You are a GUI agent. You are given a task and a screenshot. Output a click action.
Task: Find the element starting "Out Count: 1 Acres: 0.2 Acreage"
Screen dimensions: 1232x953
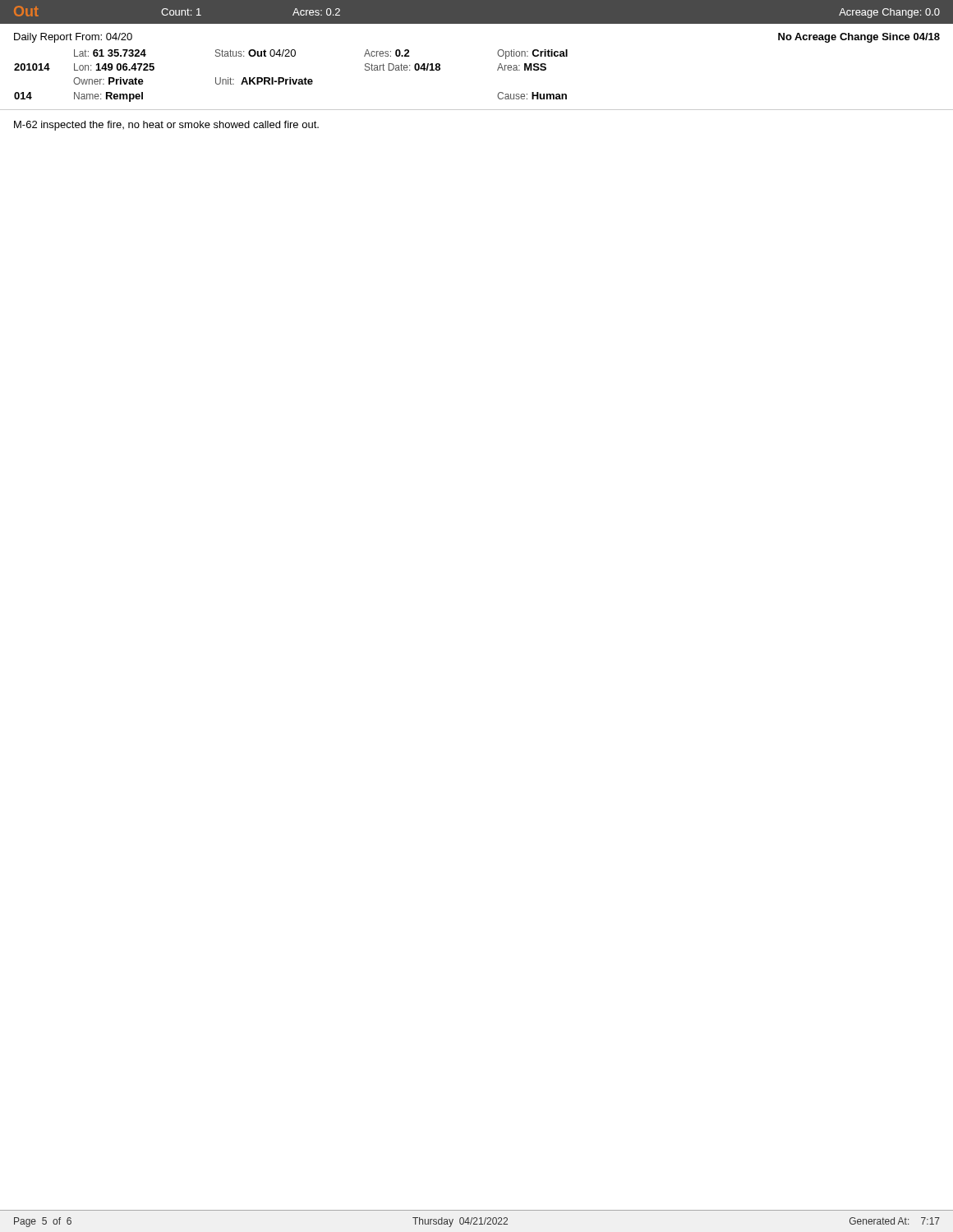(476, 12)
